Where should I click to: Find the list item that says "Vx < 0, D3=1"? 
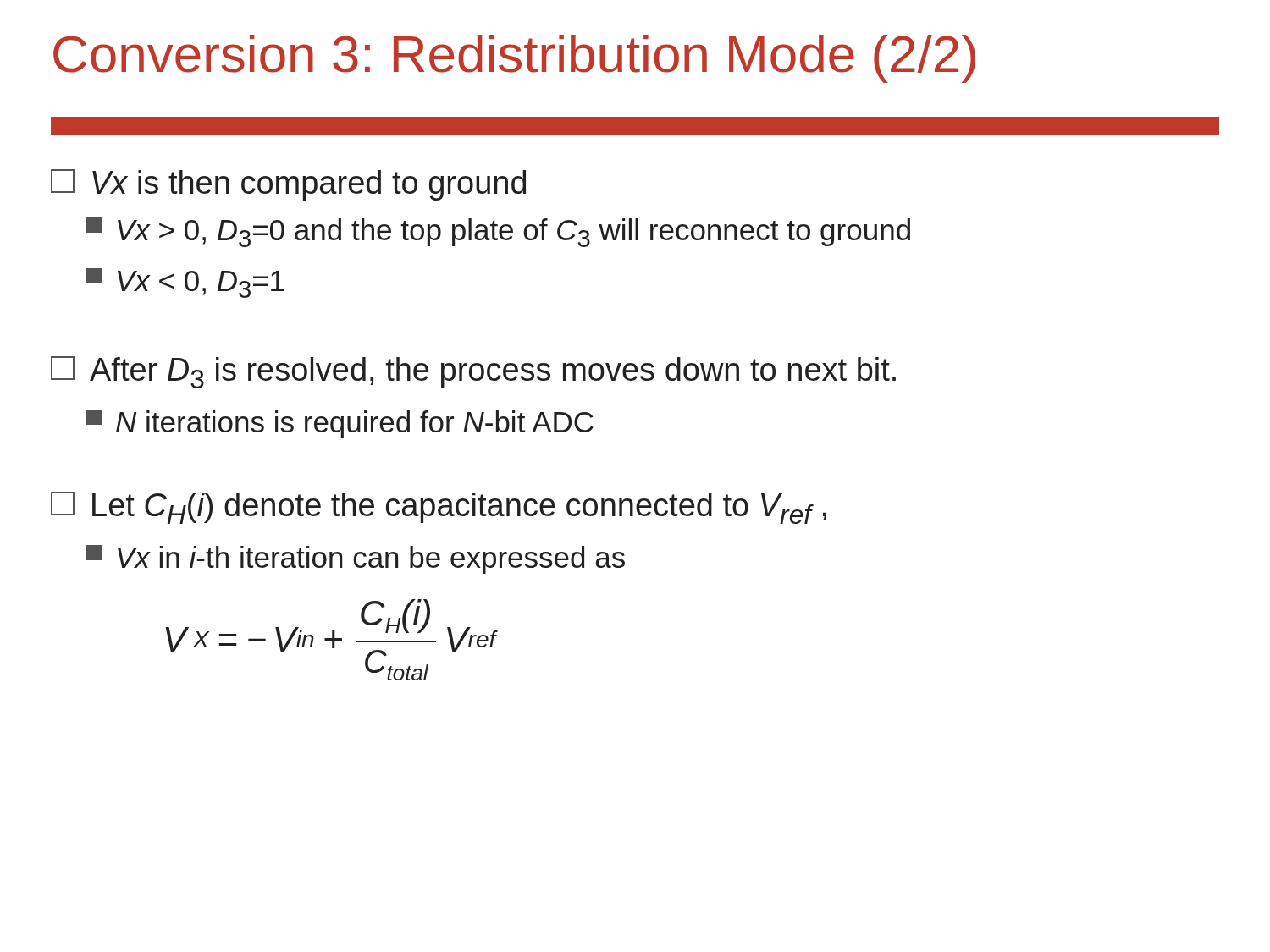pyautogui.click(x=186, y=283)
